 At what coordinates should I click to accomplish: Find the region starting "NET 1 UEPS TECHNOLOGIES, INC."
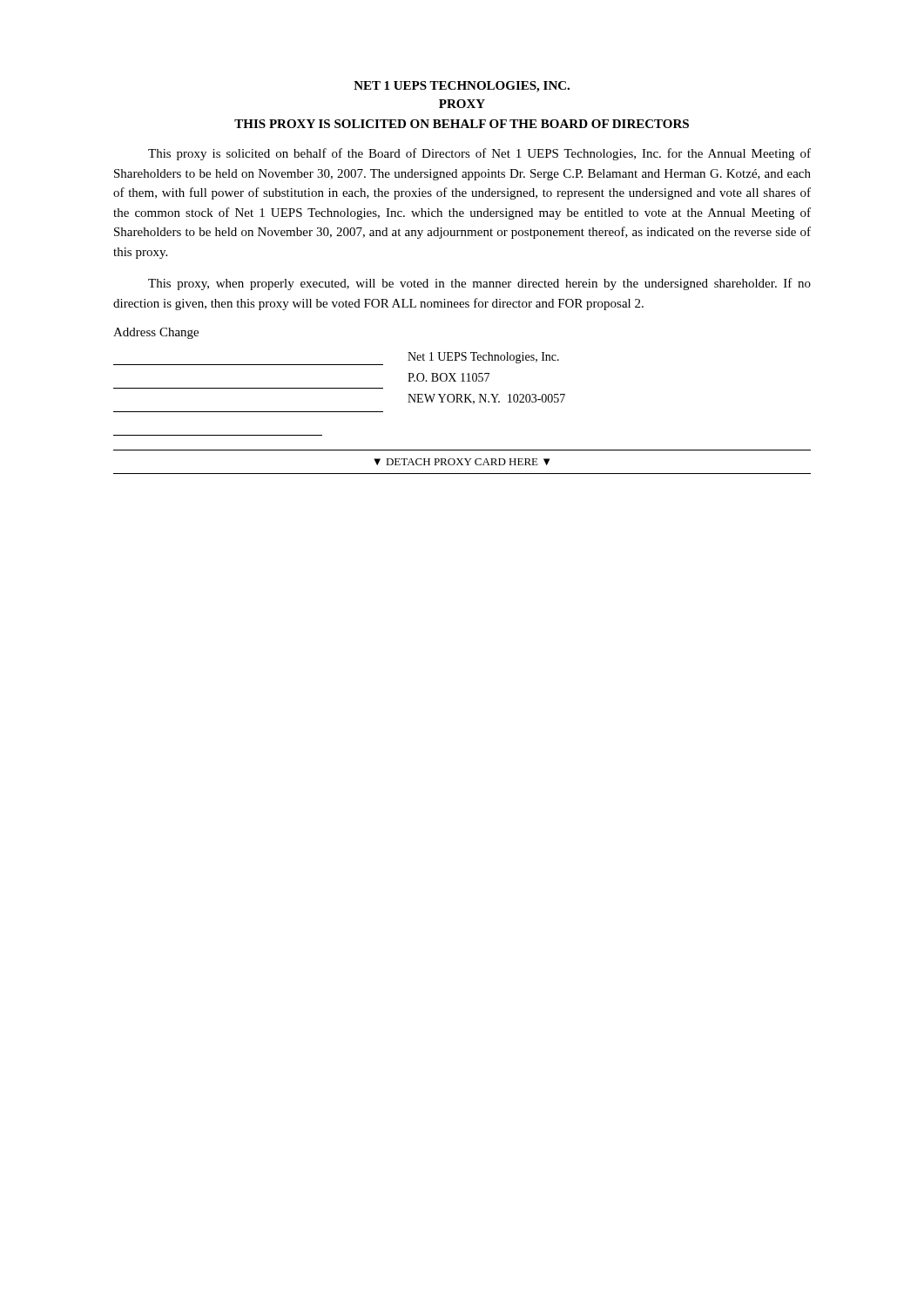[462, 86]
